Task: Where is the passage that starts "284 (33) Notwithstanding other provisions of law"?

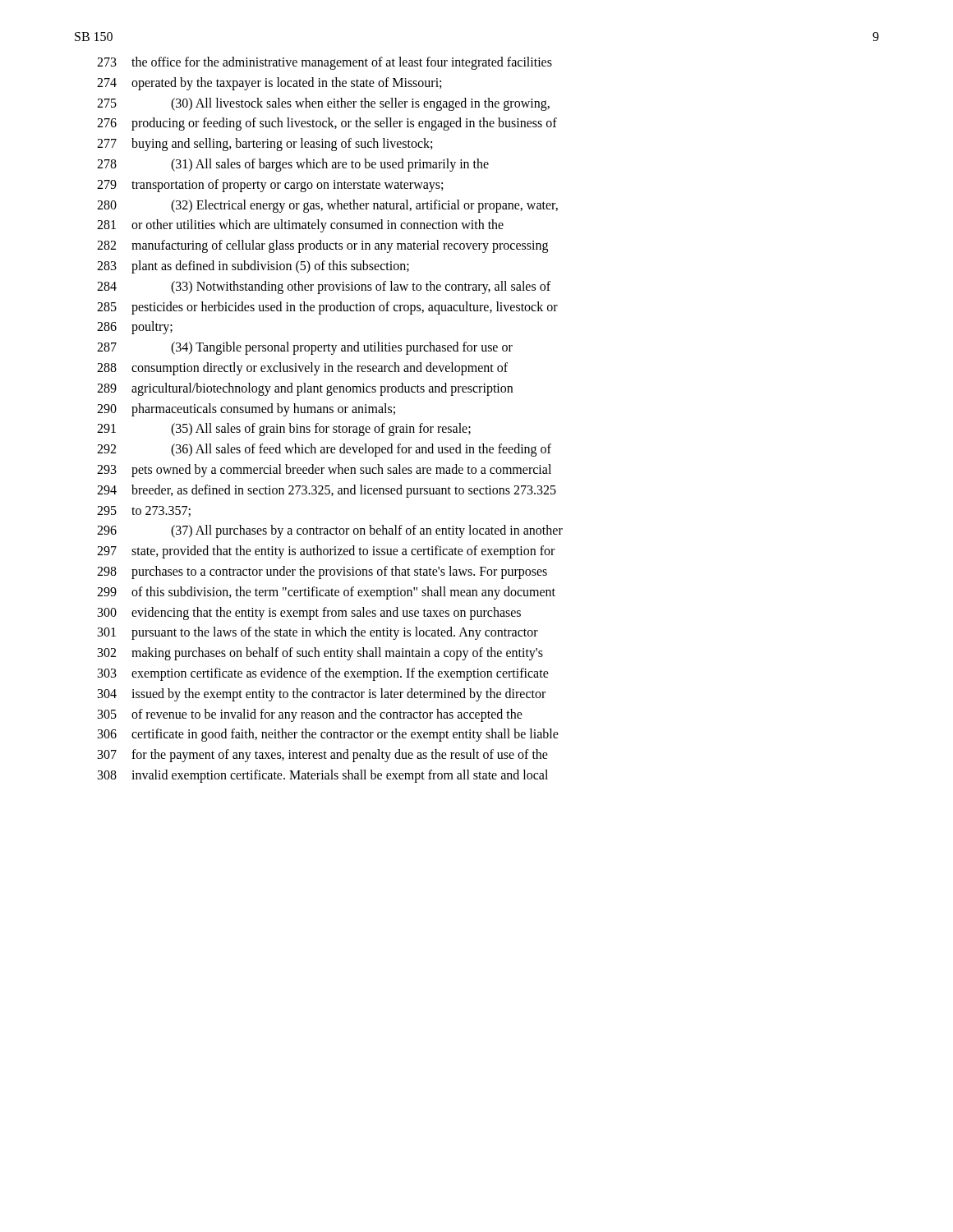Action: coord(476,287)
